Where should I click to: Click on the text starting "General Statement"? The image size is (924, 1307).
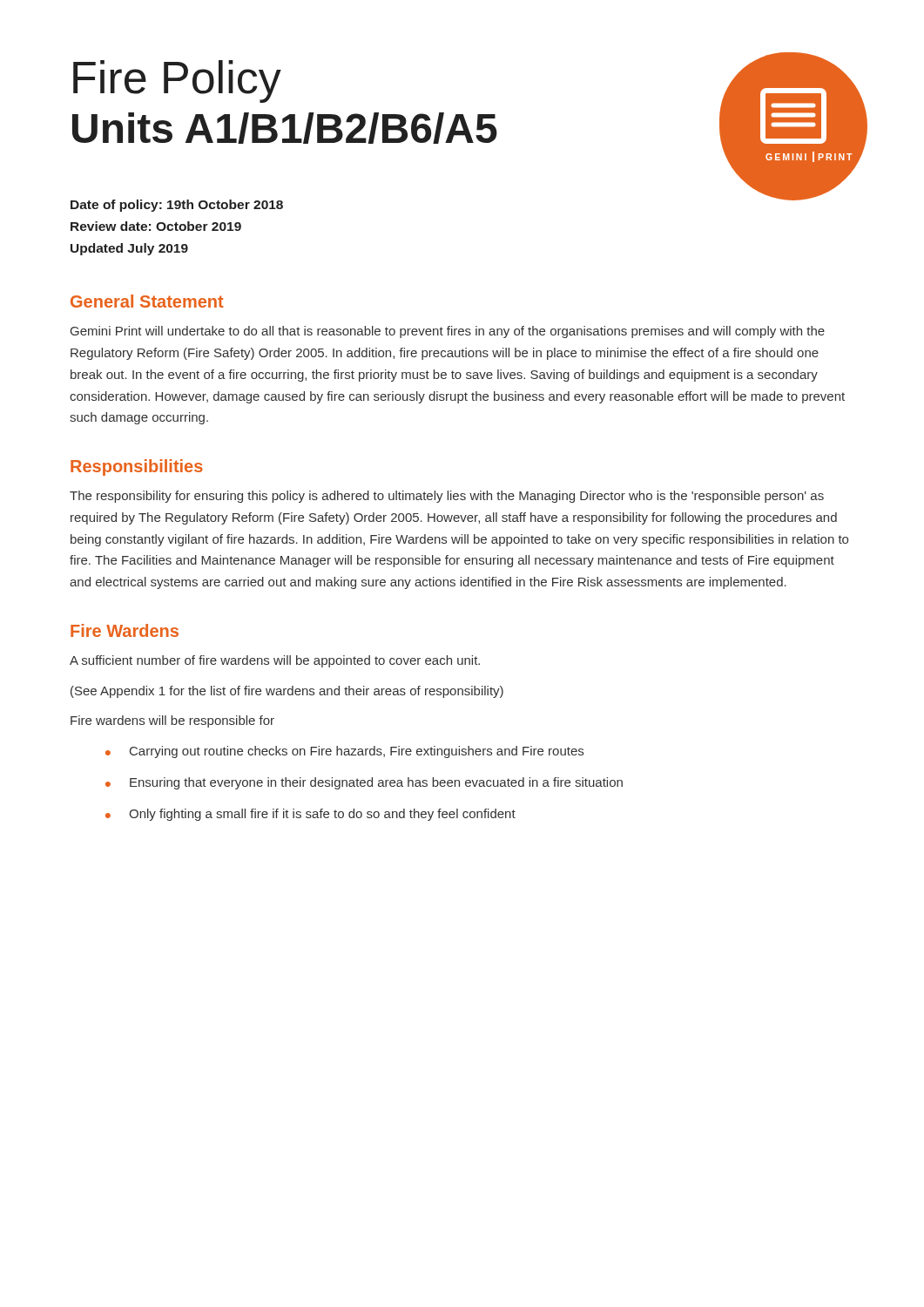coord(147,302)
